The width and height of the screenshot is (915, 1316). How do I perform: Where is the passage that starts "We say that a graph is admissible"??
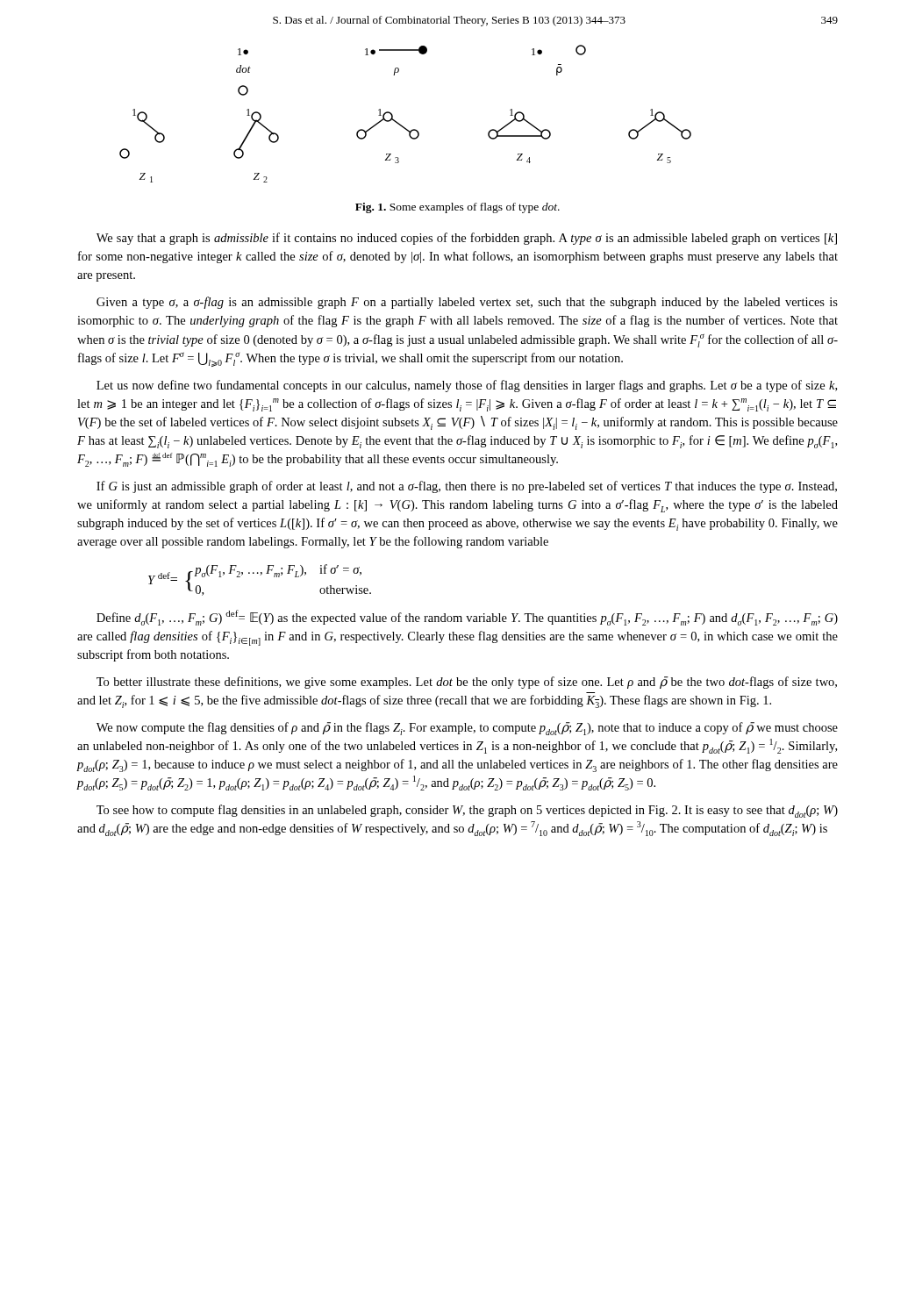click(x=458, y=257)
